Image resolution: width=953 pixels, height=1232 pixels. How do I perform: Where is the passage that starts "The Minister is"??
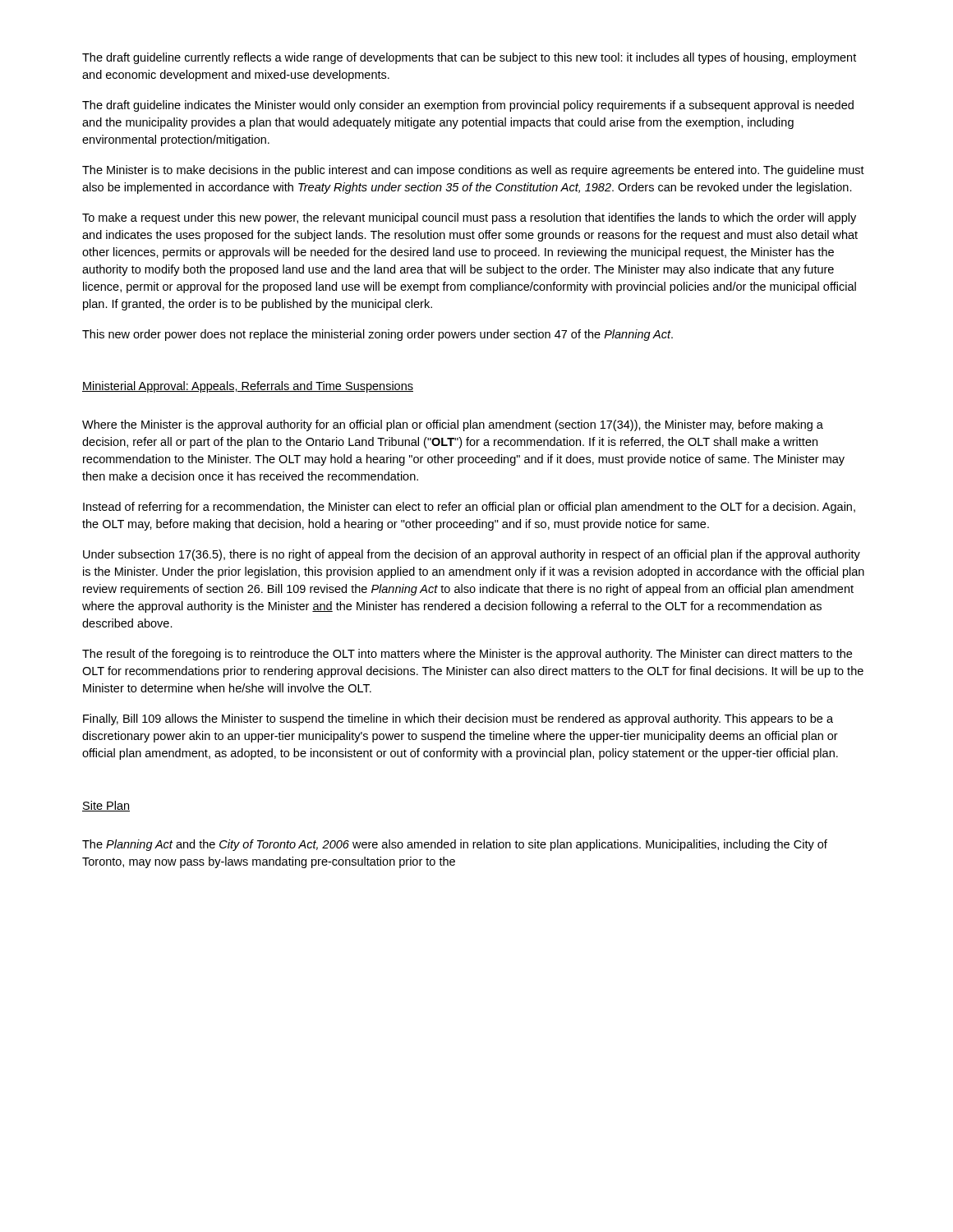[473, 179]
